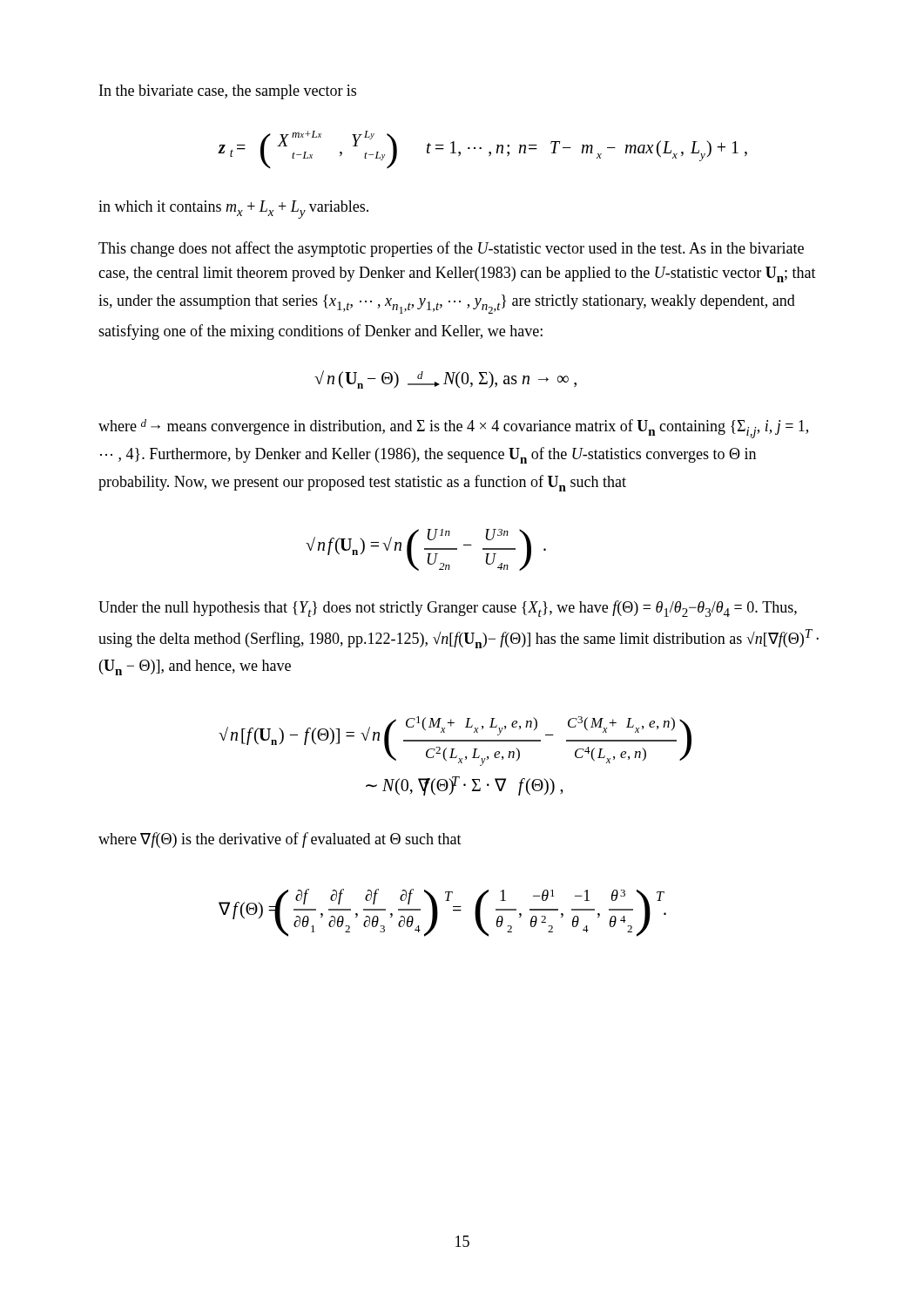Find the text block with the text "where d→ means convergence in distribution, and"

454,454
